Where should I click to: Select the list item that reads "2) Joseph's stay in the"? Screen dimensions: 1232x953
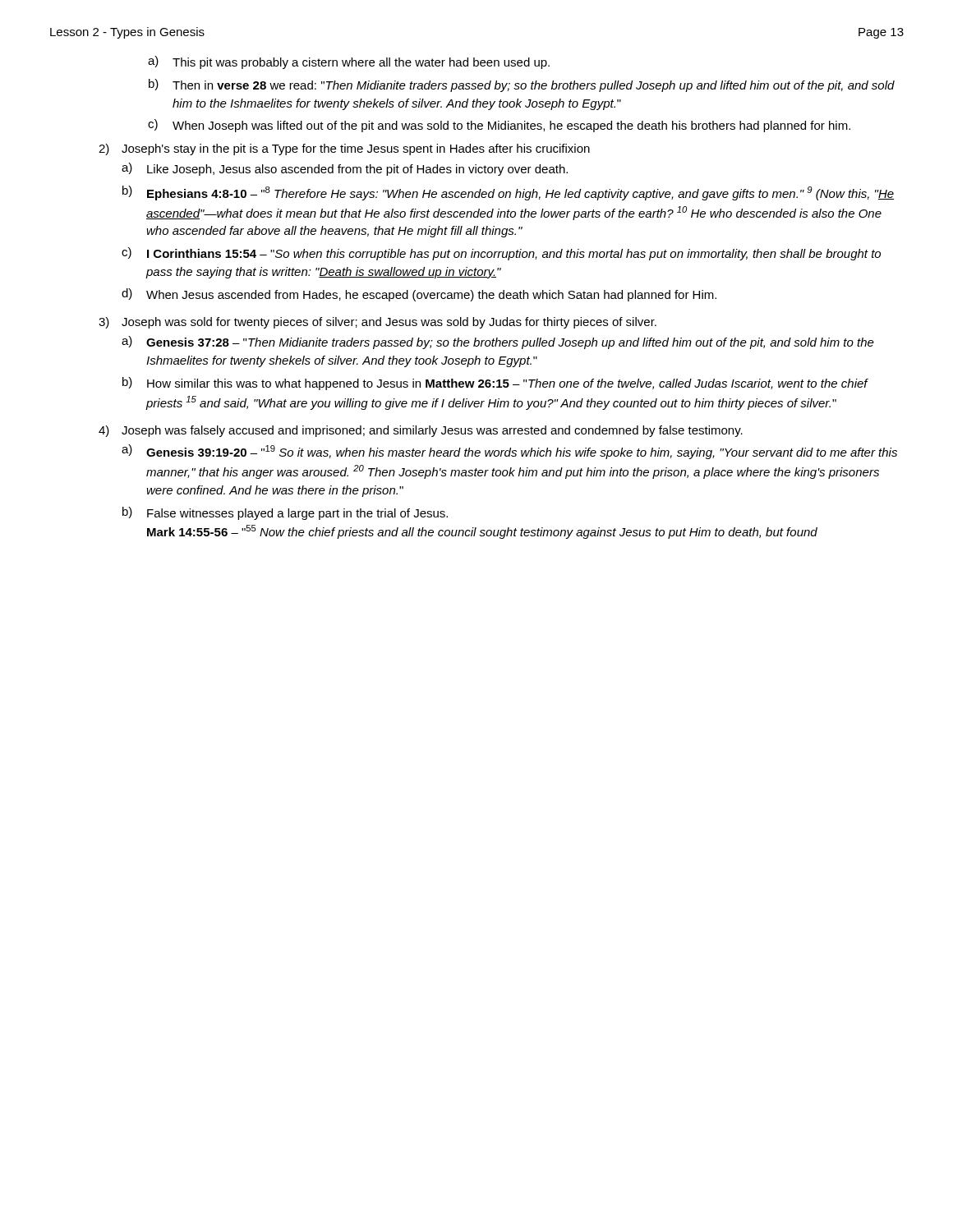[501, 225]
